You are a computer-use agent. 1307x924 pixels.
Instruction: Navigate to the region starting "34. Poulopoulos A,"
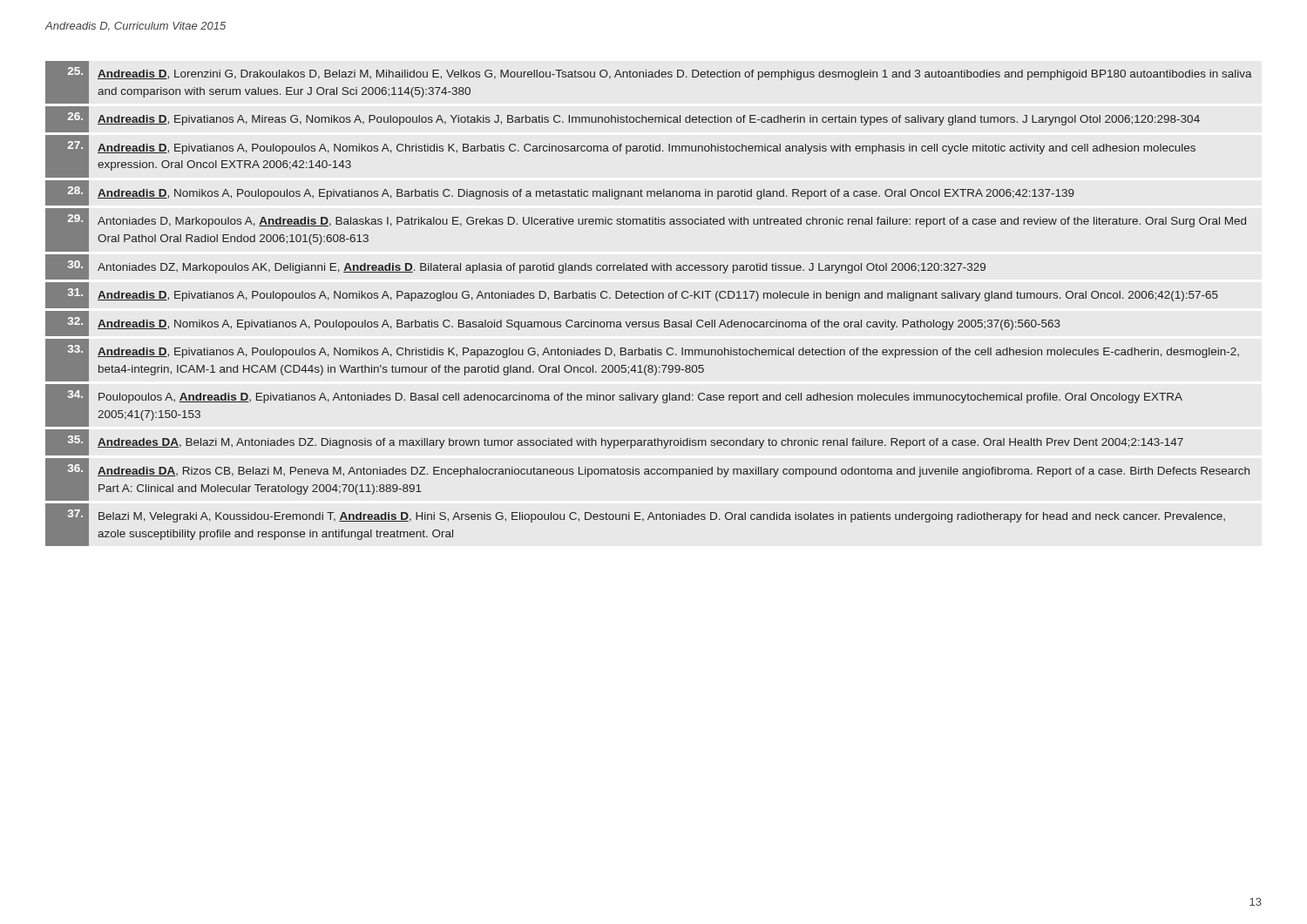click(x=654, y=406)
